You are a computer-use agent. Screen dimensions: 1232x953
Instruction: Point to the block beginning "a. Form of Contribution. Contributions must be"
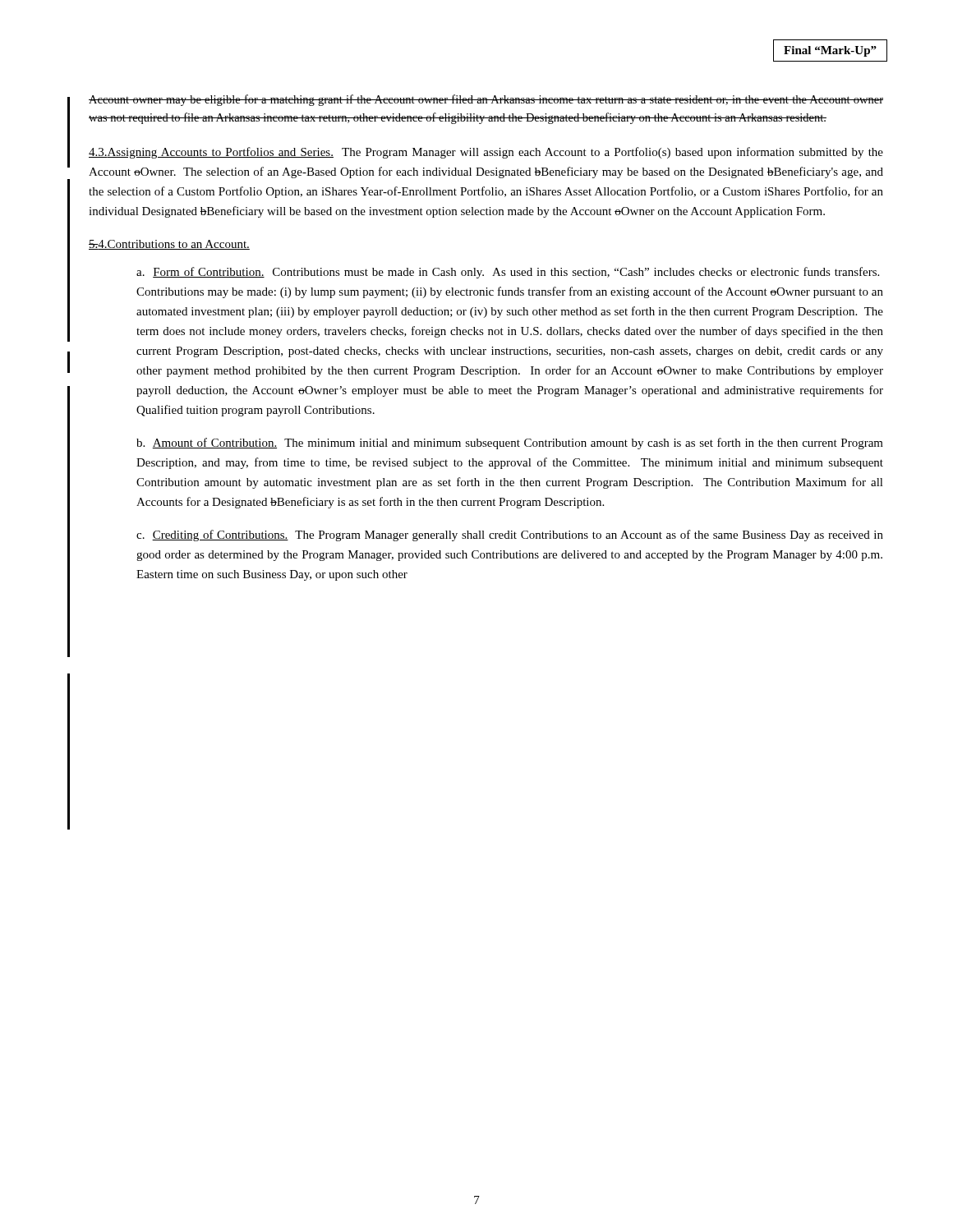(x=510, y=341)
